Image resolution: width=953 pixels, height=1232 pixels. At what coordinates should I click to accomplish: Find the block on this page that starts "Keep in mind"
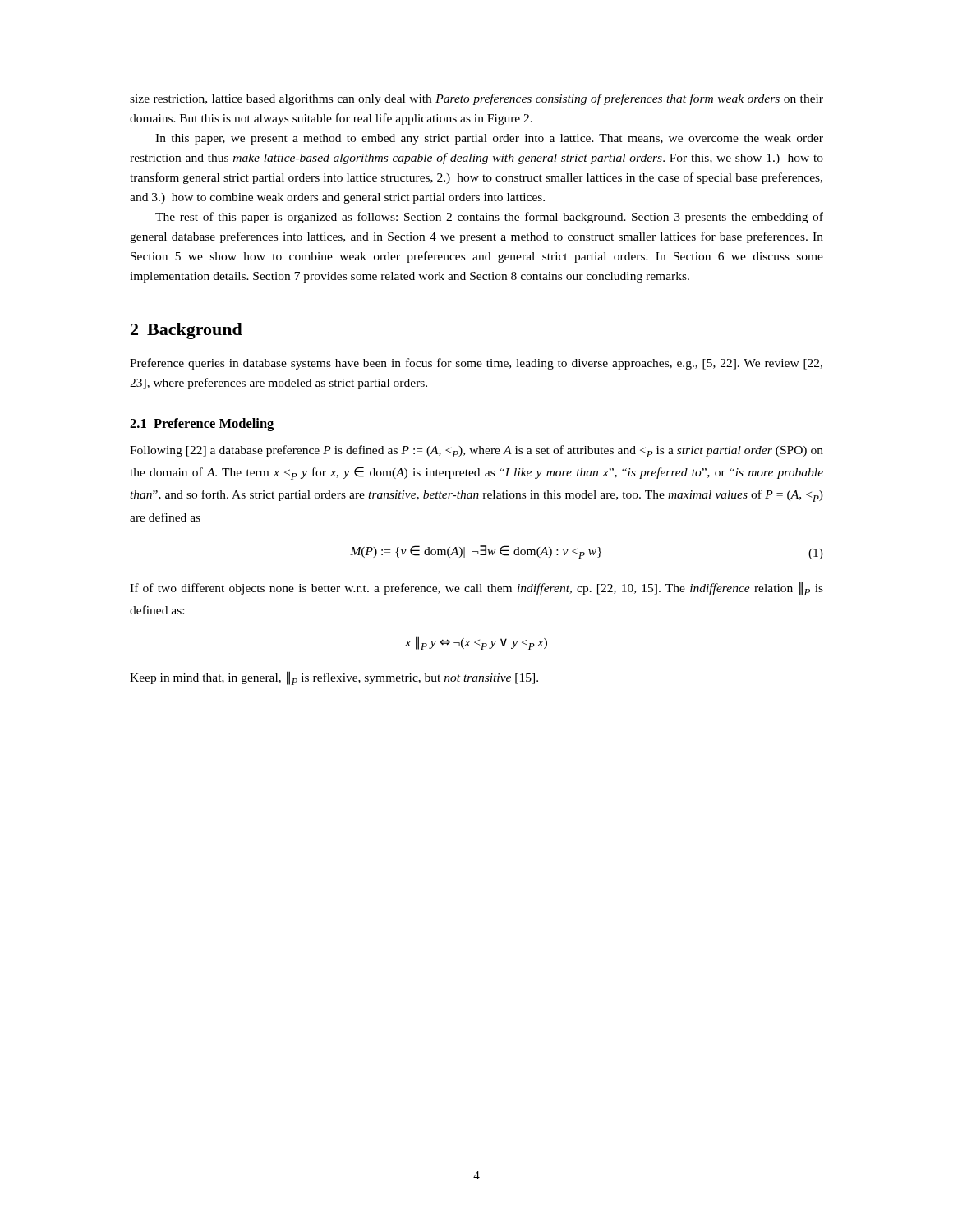(476, 679)
